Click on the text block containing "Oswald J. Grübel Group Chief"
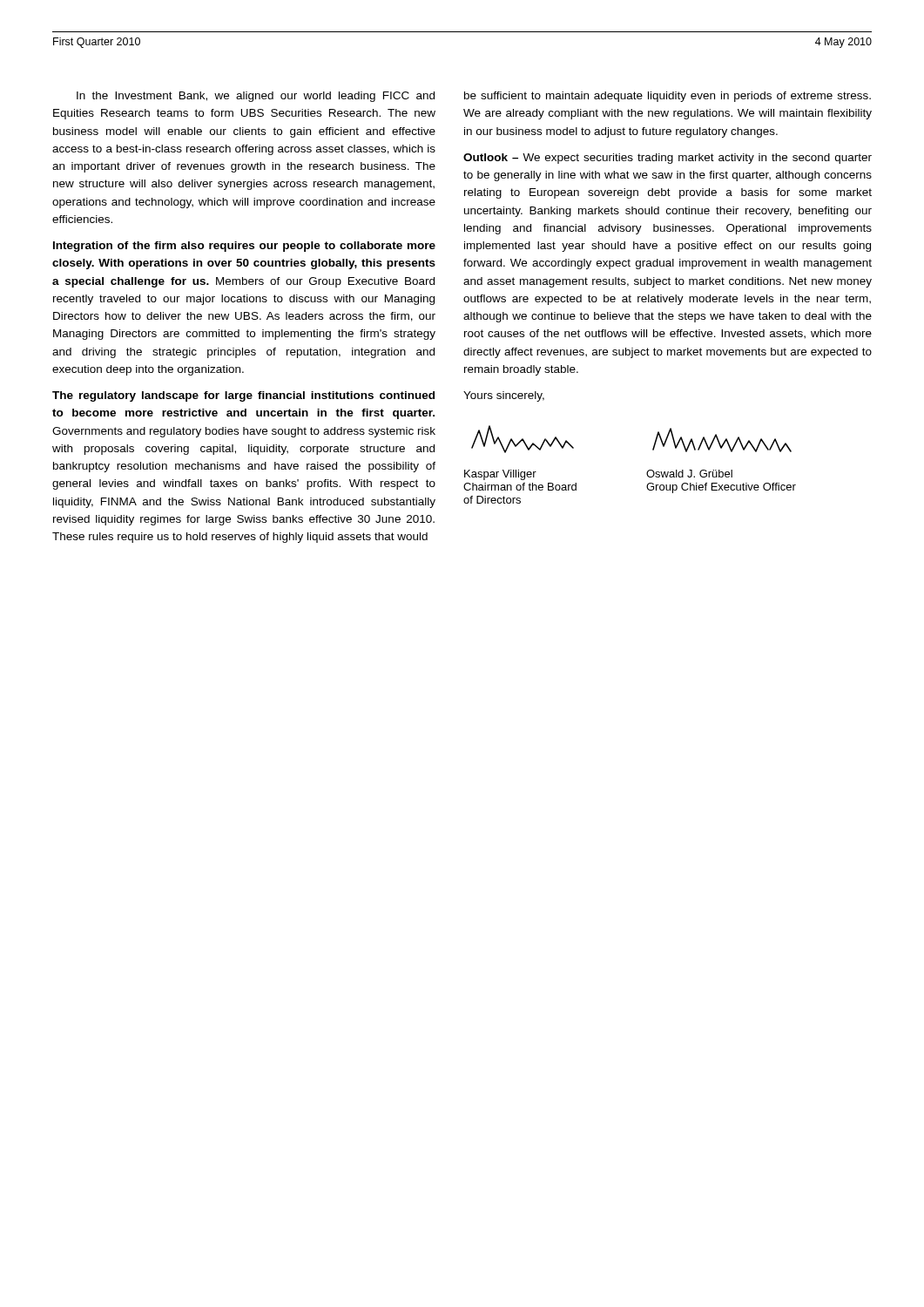The width and height of the screenshot is (924, 1307). coord(721,480)
